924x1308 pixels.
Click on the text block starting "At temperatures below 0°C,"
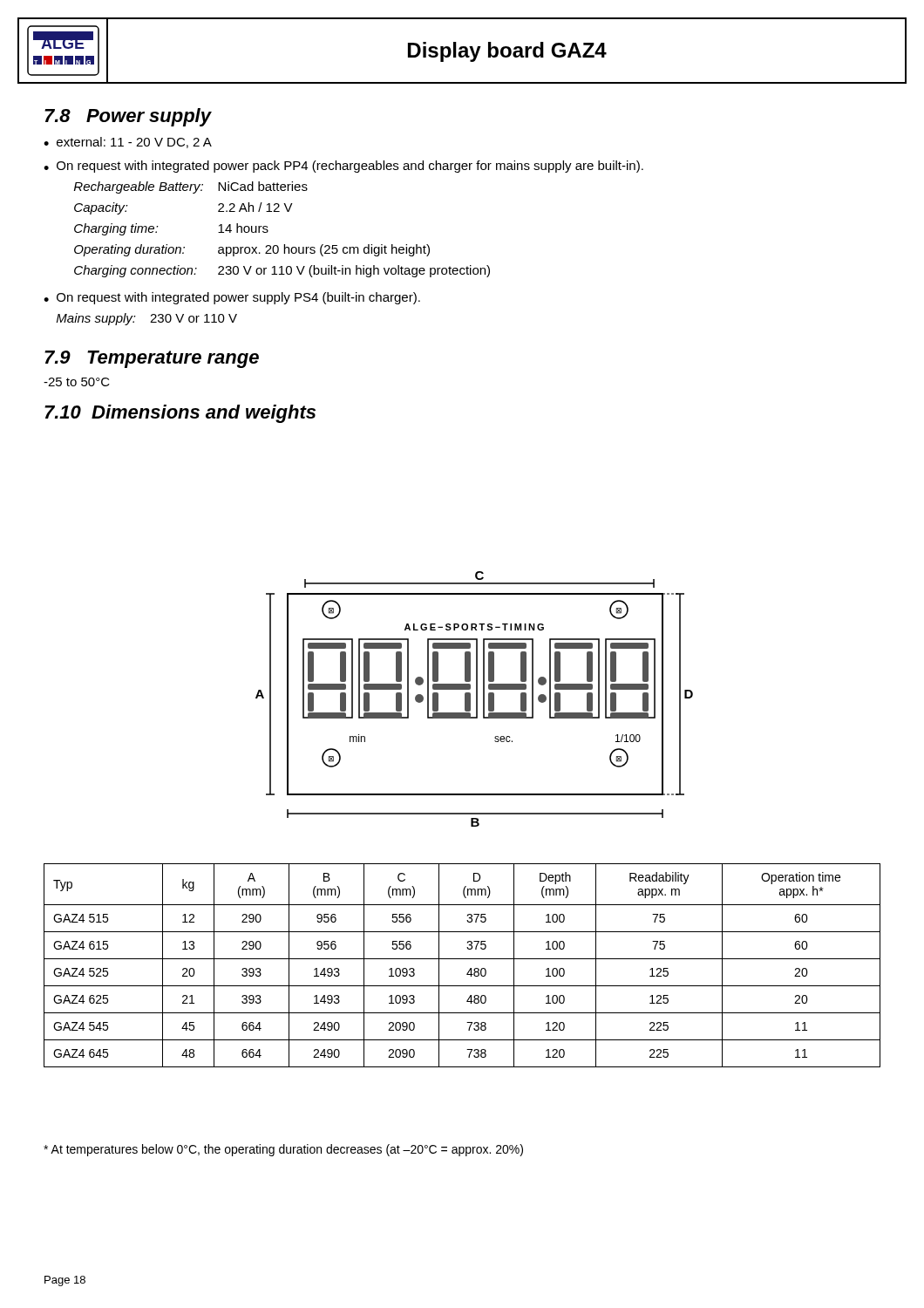[x=284, y=1149]
